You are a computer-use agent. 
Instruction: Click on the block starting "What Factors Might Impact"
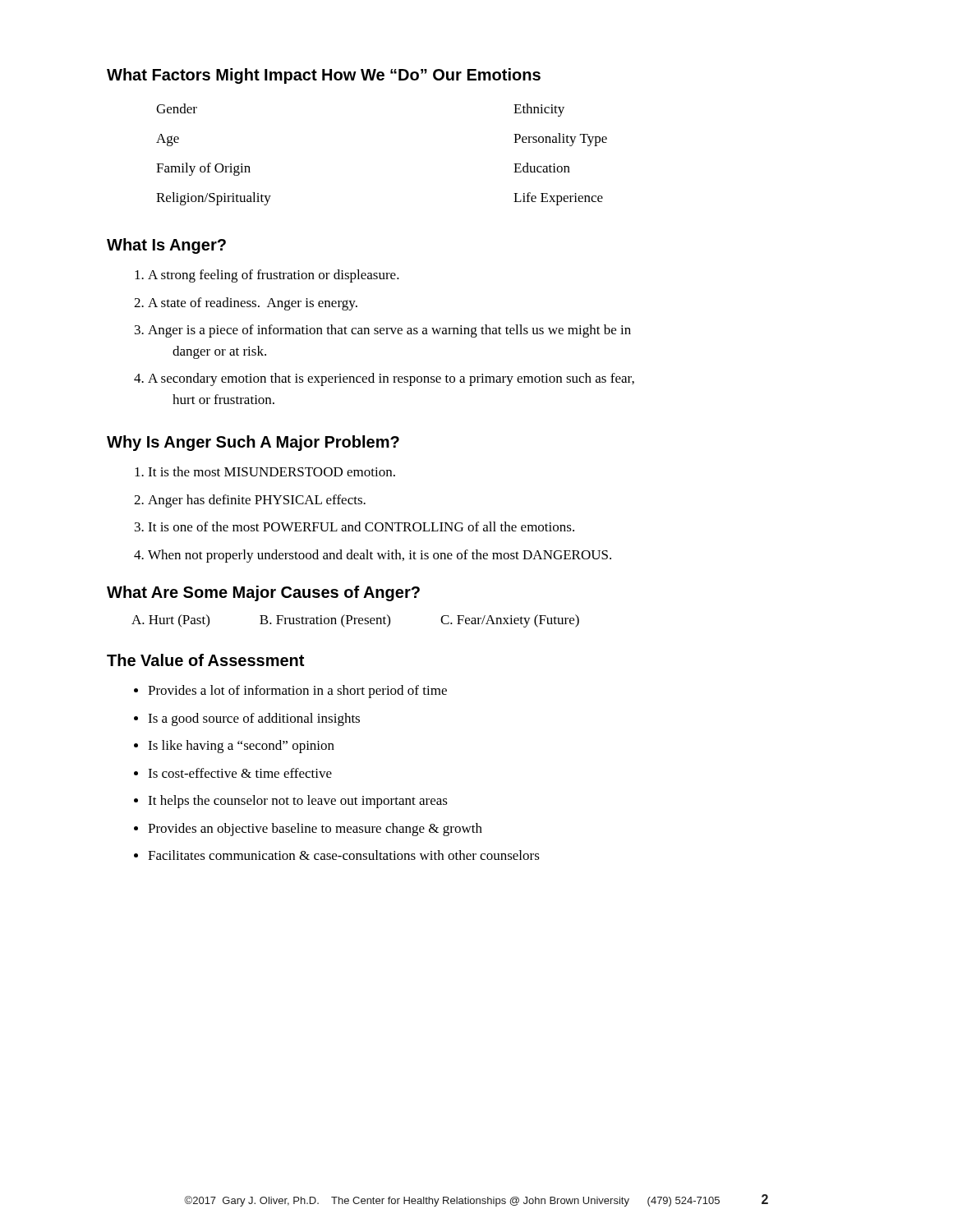pyautogui.click(x=324, y=75)
